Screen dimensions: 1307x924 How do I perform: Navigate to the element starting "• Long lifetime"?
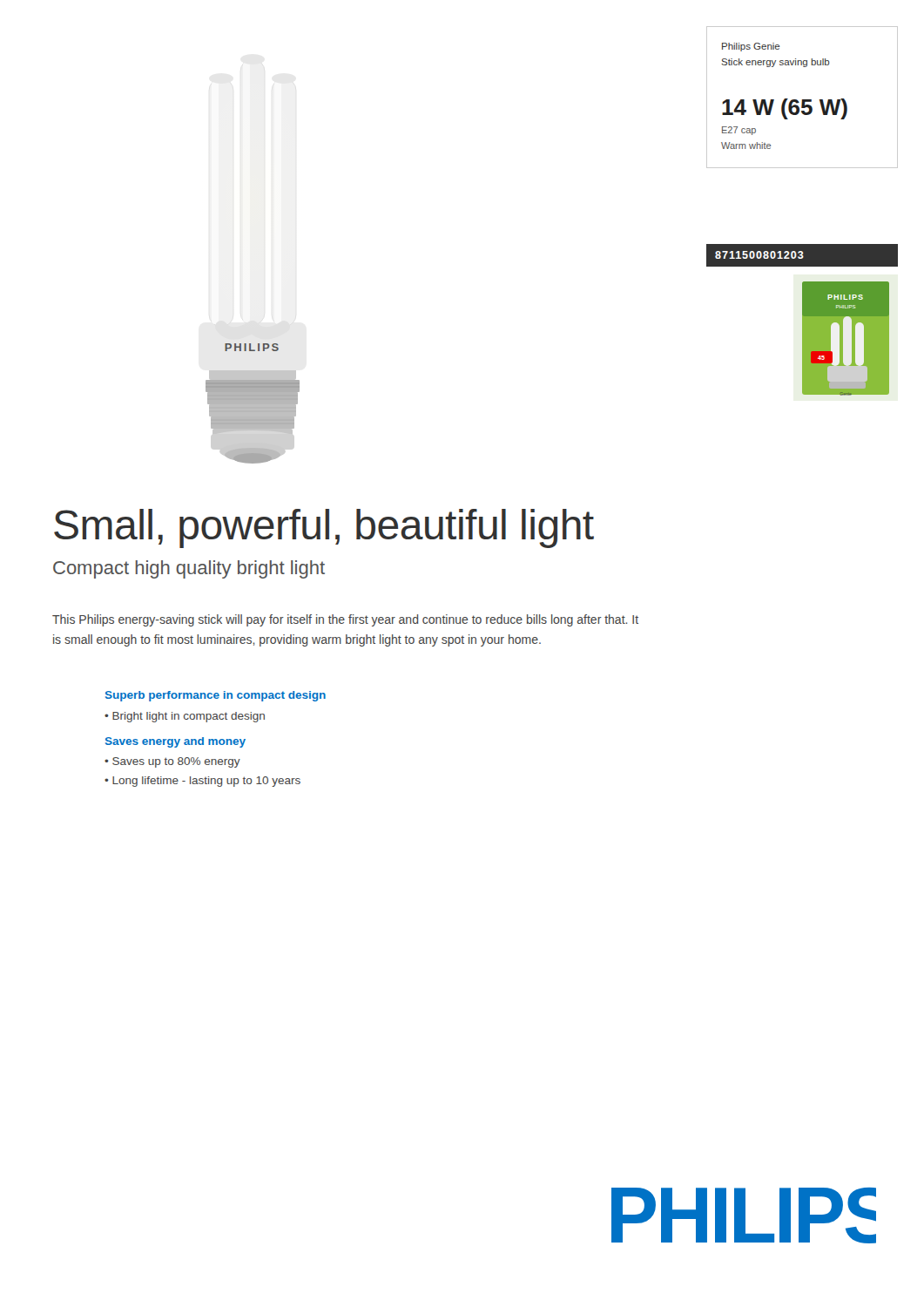[202, 782]
